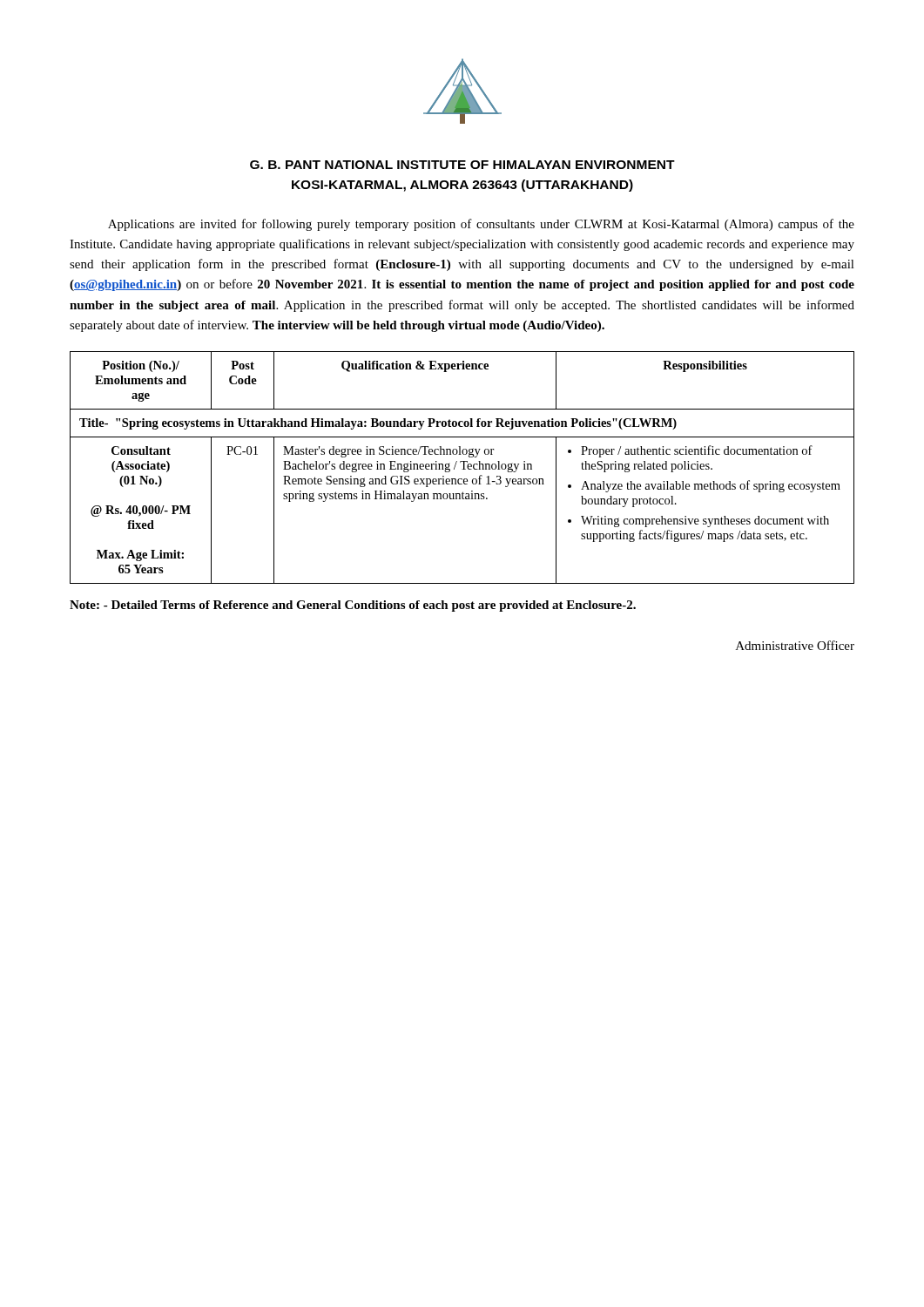
Task: Select the logo
Action: click(x=462, y=95)
